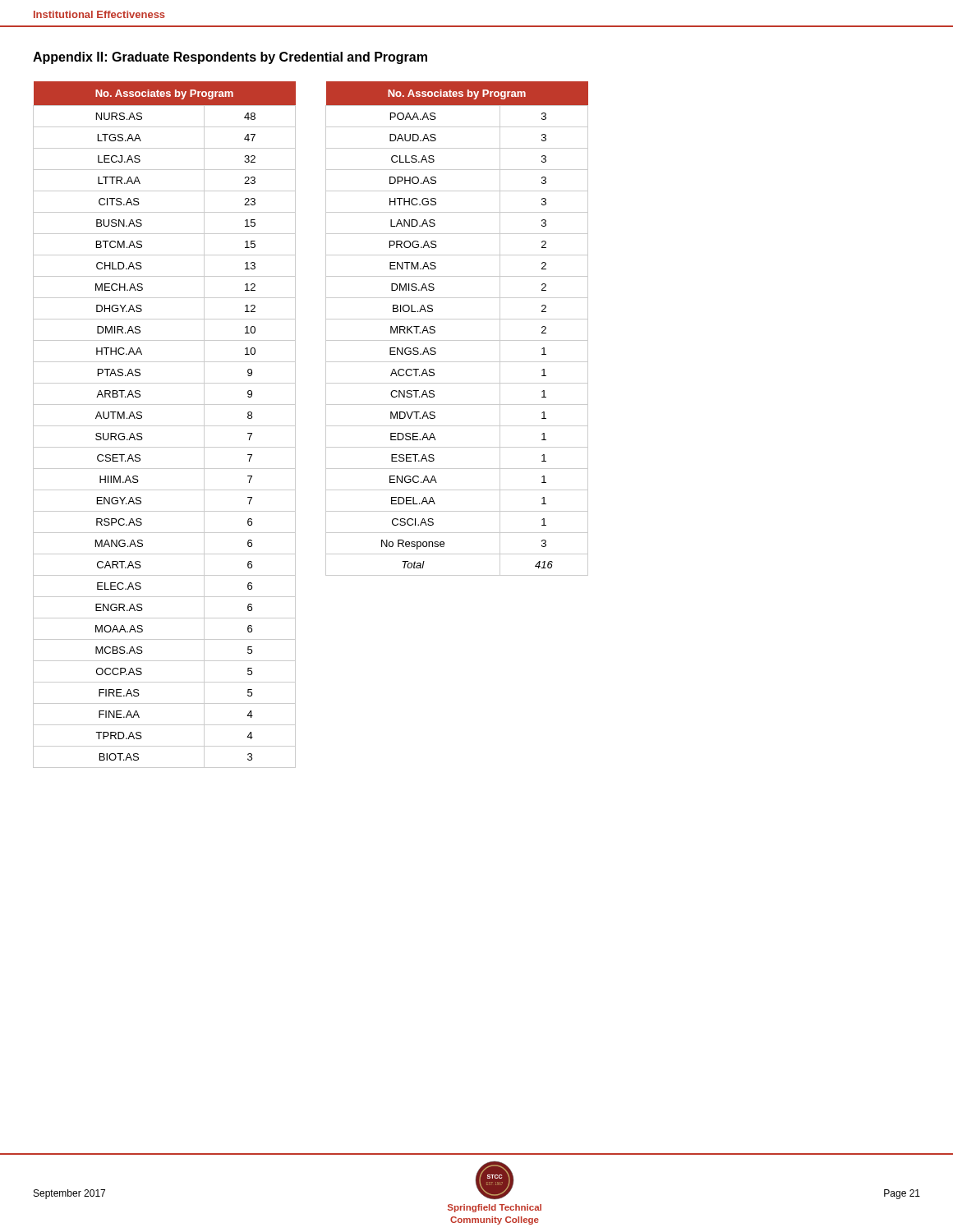Select the table that reads "No Response"
Screen dimensions: 1232x953
pyautogui.click(x=457, y=329)
